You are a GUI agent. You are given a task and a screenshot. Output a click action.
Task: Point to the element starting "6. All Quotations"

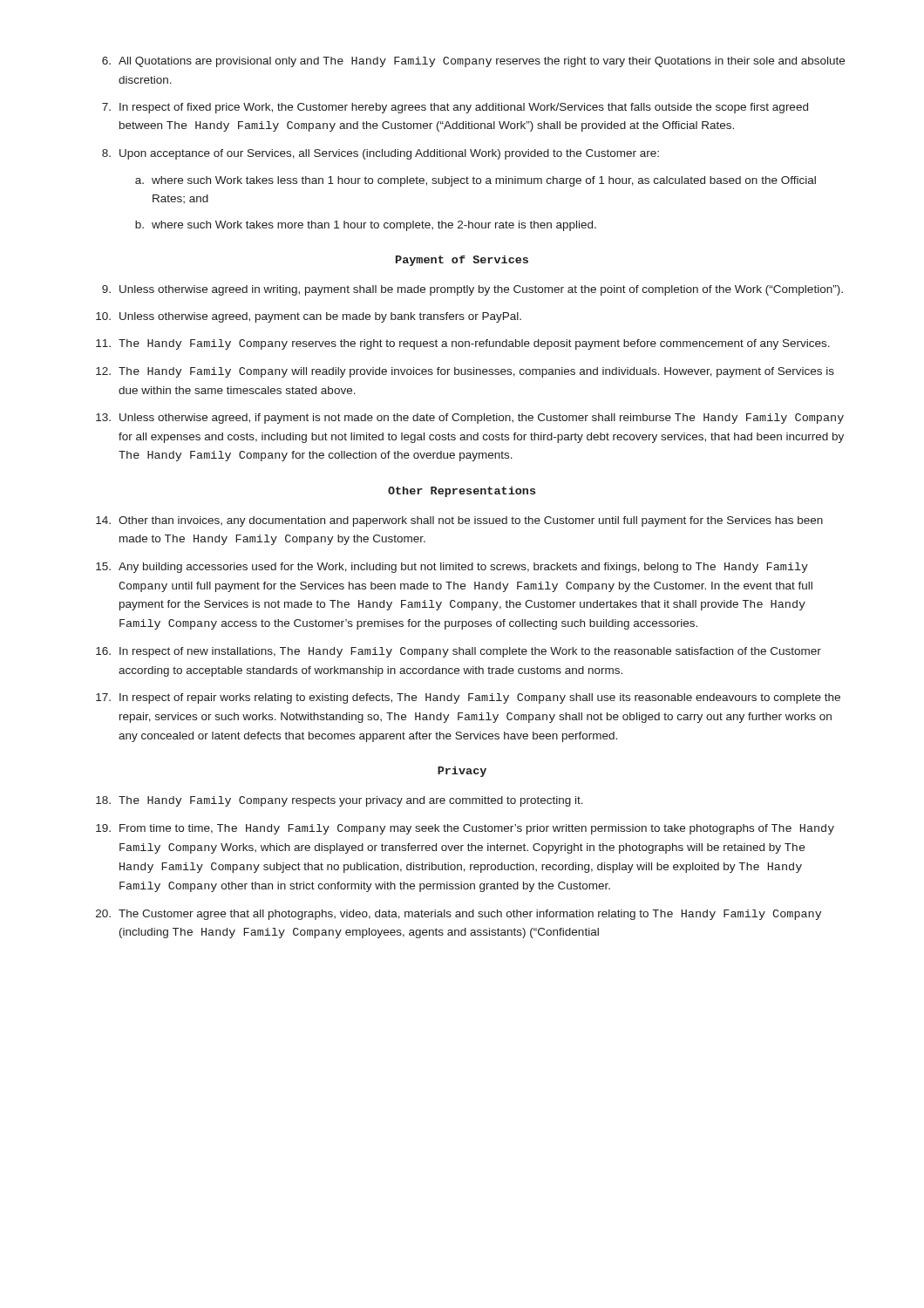(x=462, y=71)
